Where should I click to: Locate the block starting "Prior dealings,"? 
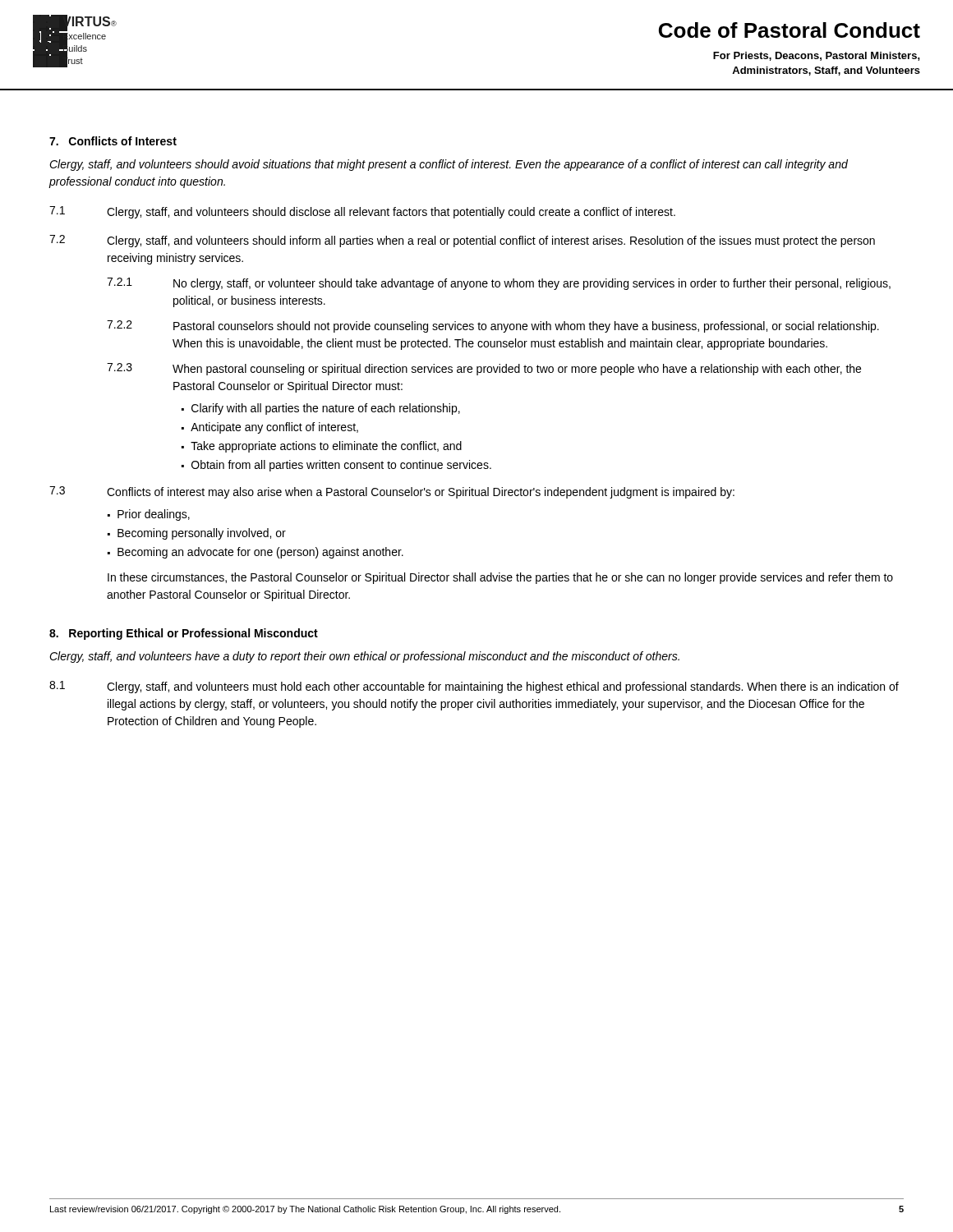click(x=154, y=514)
